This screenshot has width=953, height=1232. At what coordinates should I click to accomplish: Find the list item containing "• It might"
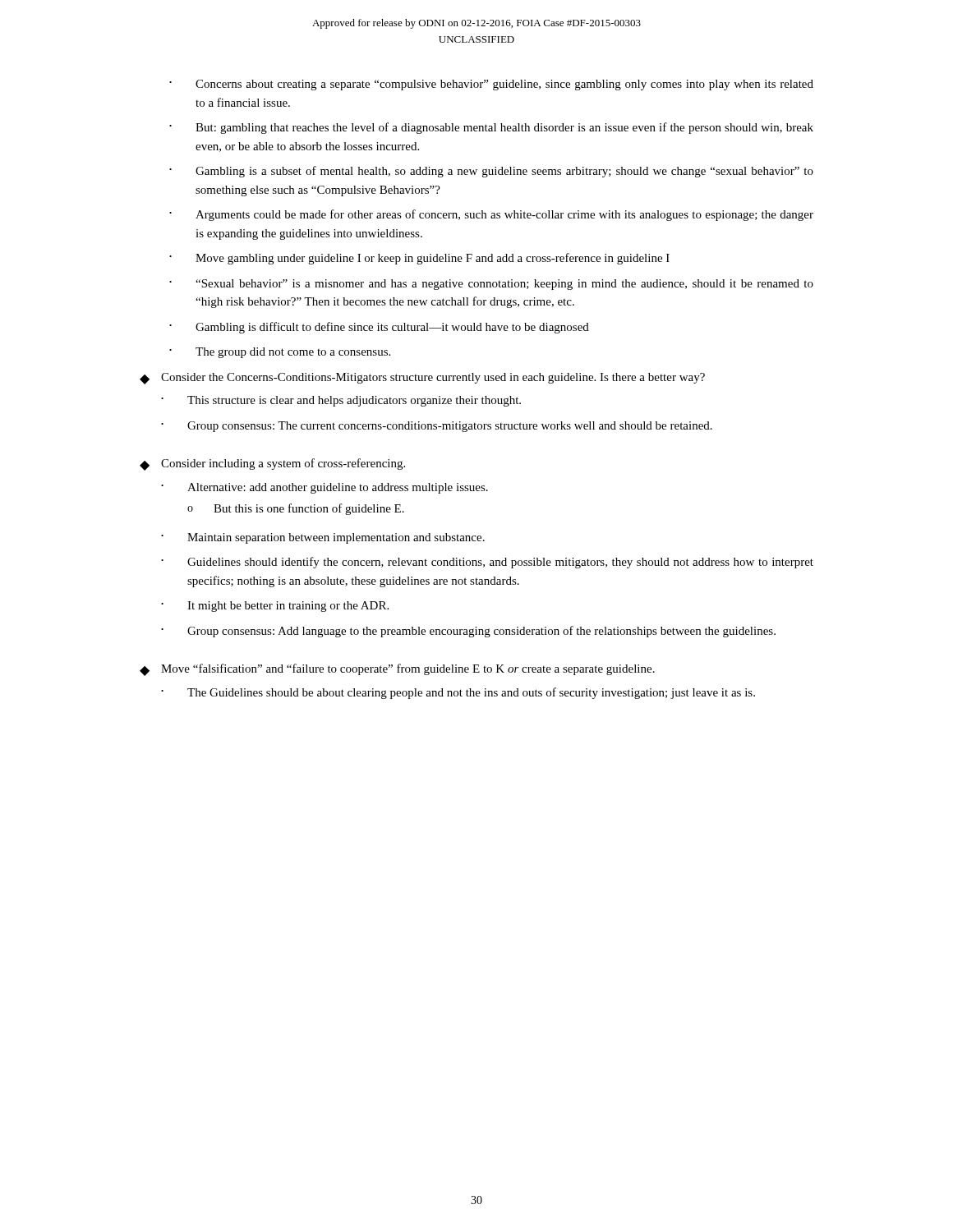(x=275, y=607)
